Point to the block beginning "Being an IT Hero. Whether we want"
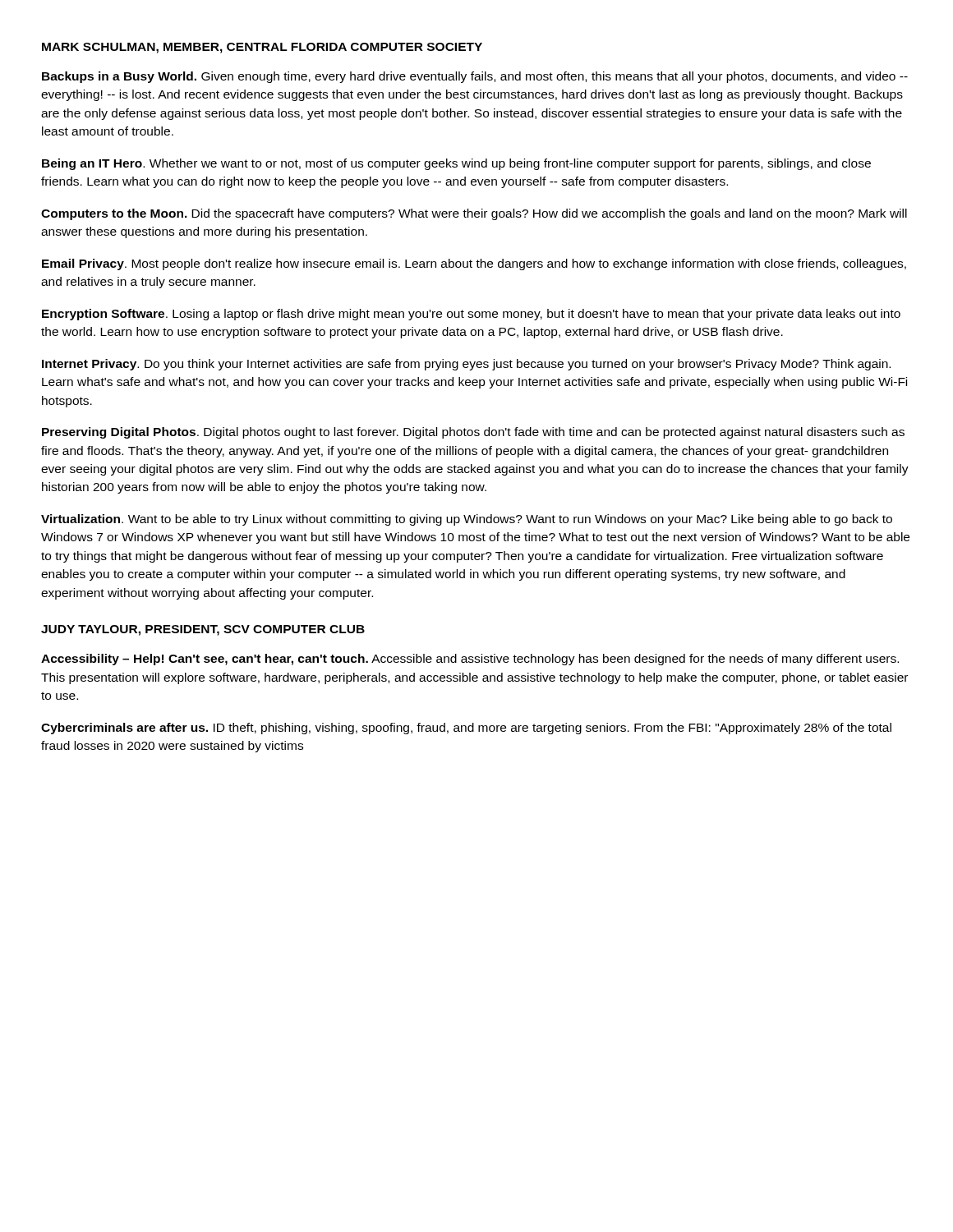Image resolution: width=953 pixels, height=1232 pixels. click(x=456, y=172)
